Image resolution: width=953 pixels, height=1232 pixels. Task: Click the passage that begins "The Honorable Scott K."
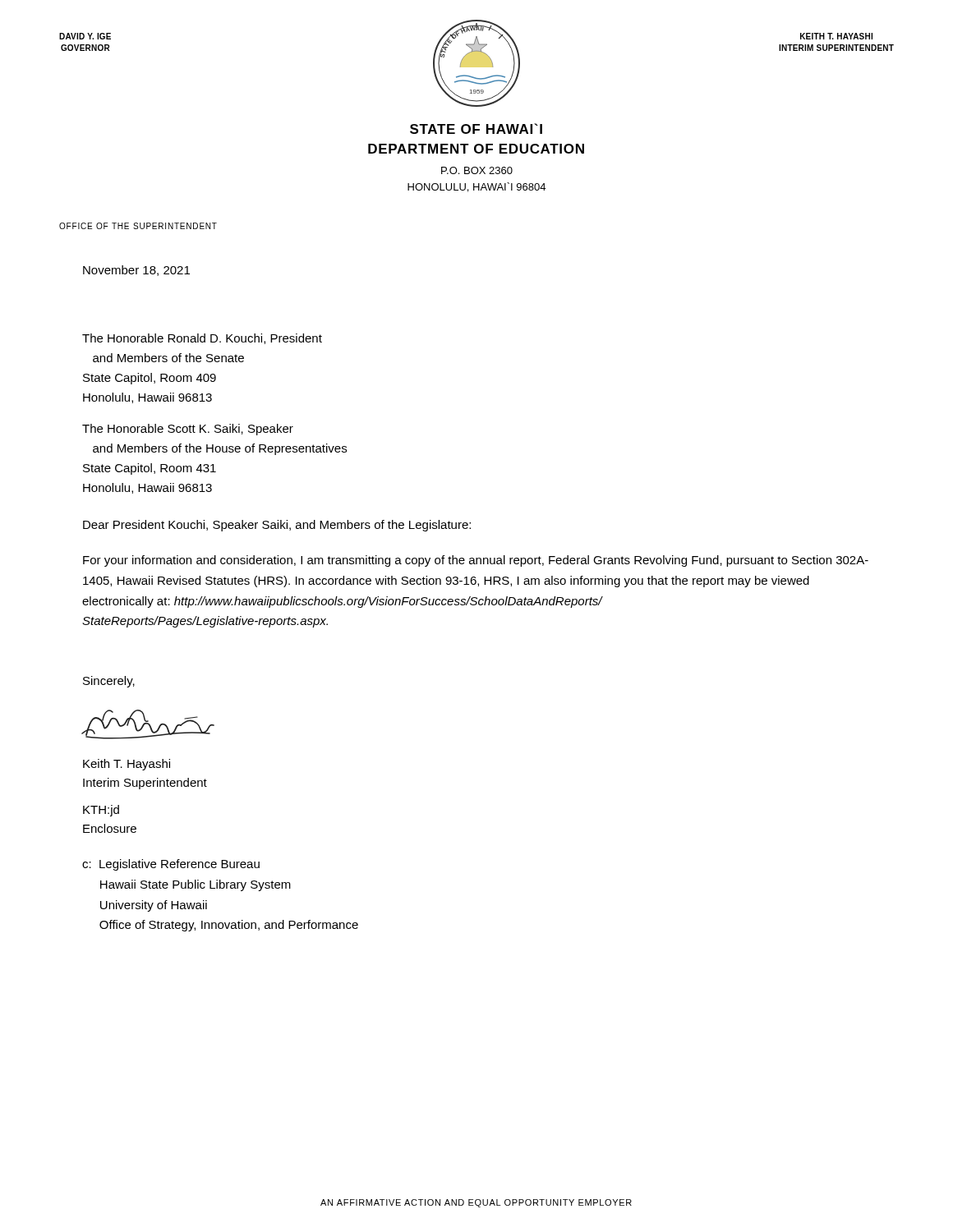click(x=215, y=458)
